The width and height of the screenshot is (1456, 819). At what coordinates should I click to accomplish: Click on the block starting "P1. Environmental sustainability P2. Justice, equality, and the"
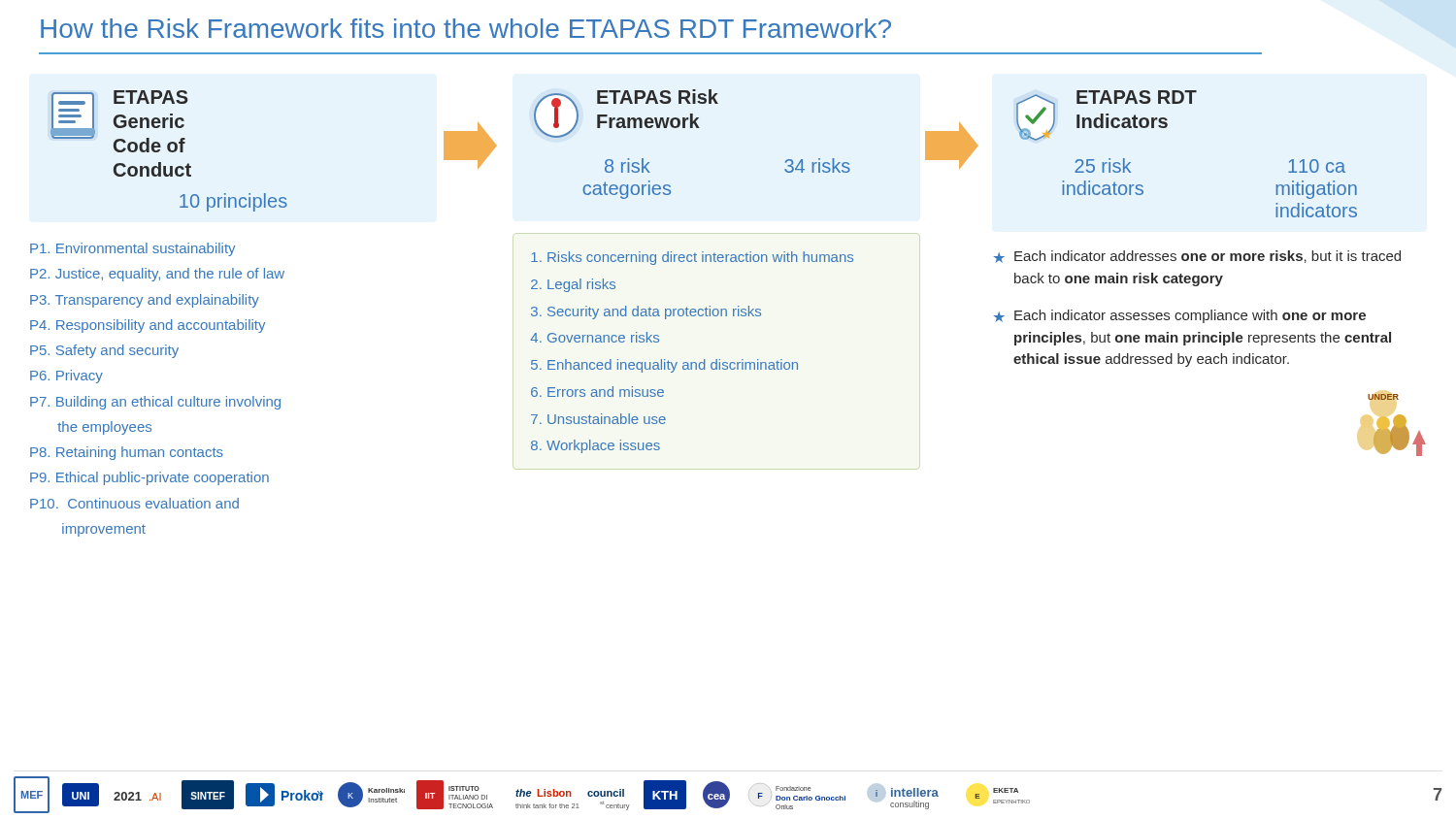point(233,389)
